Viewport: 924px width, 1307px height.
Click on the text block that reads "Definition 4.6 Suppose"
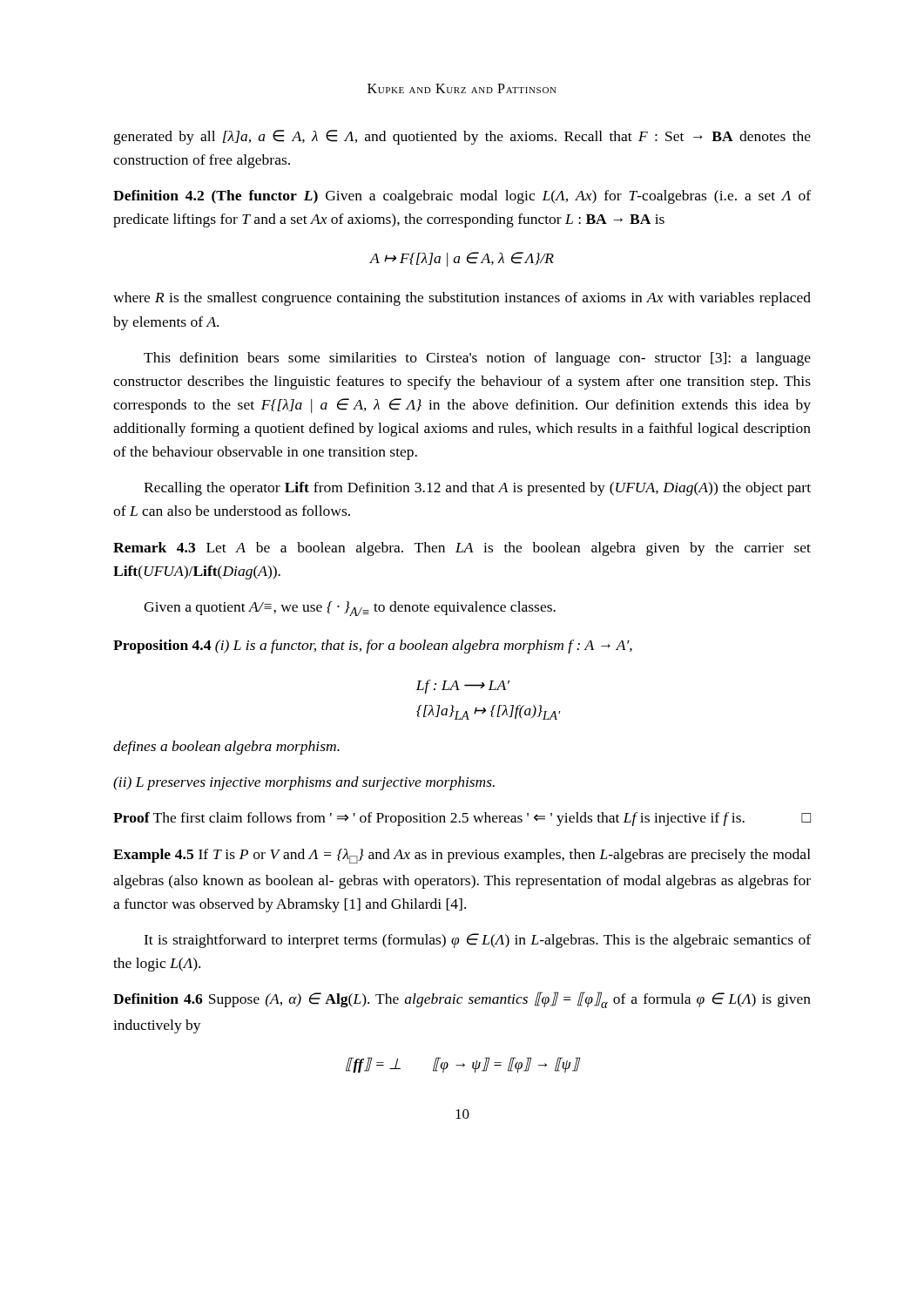click(462, 1012)
